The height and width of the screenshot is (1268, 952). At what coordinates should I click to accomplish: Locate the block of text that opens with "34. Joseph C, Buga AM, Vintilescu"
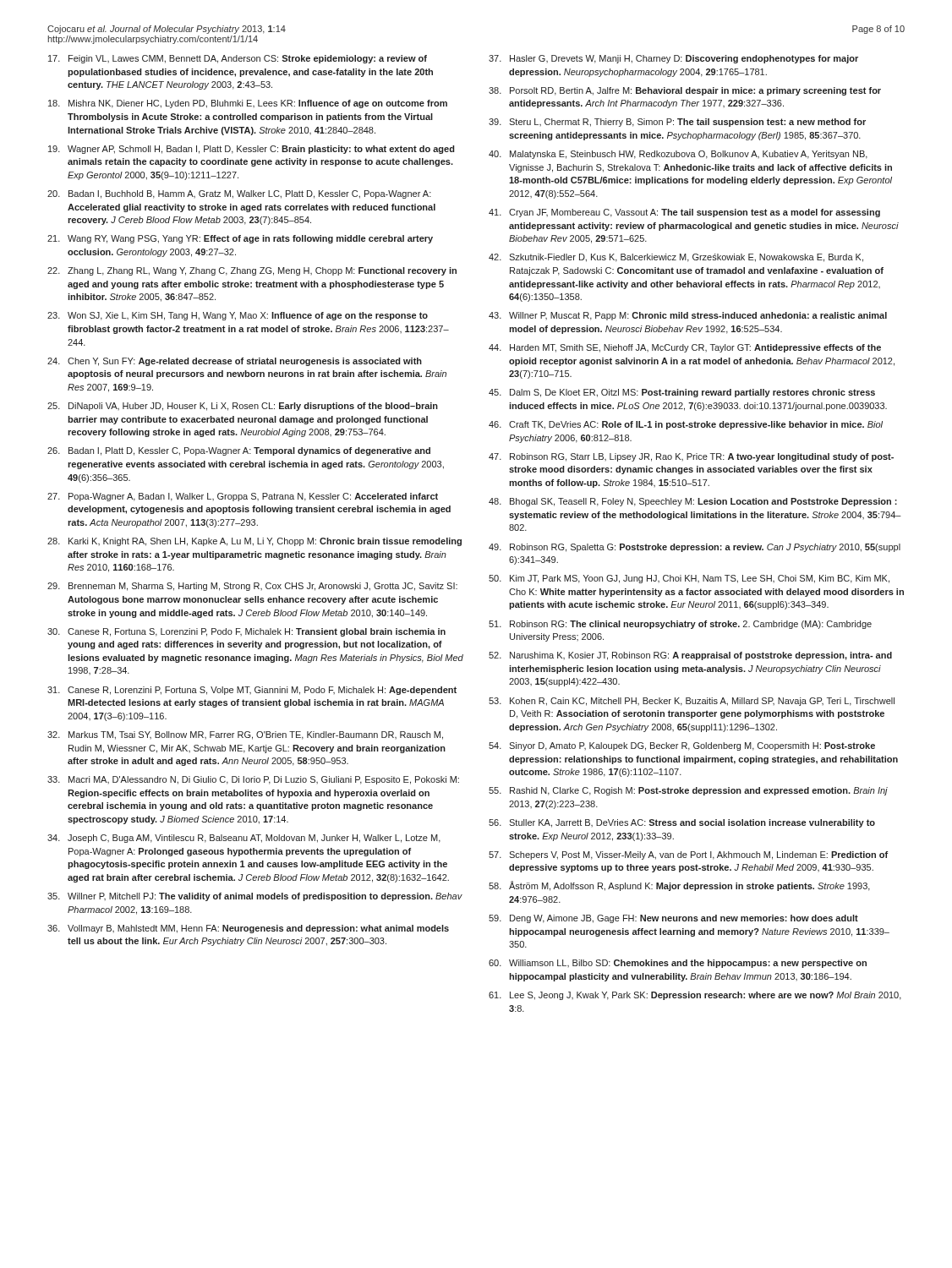[255, 858]
